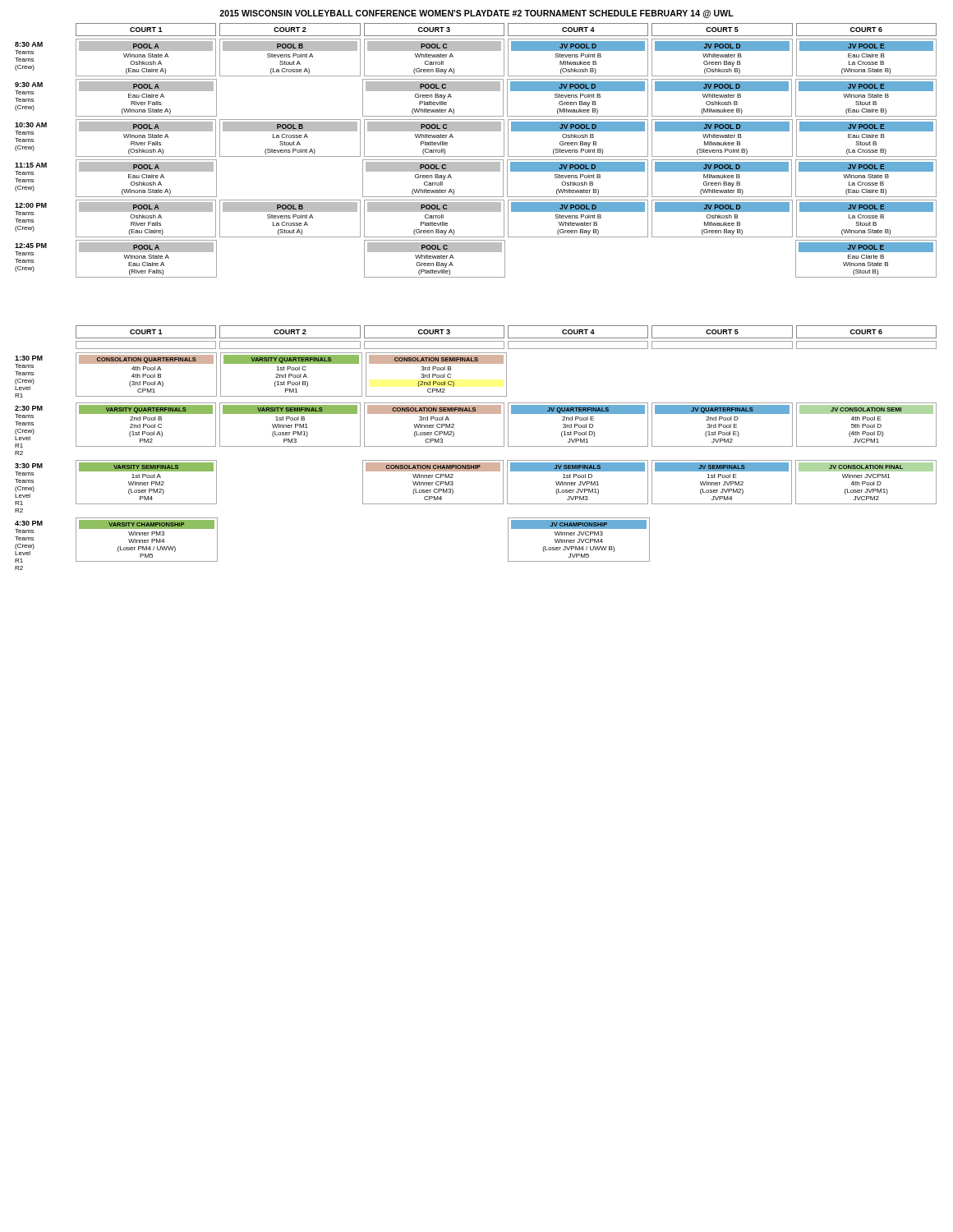
Task: Navigate to the element starting "2015 WISCONSIN VOLLEYBALL CONFERENCE WOMEN'S"
Action: 476,13
